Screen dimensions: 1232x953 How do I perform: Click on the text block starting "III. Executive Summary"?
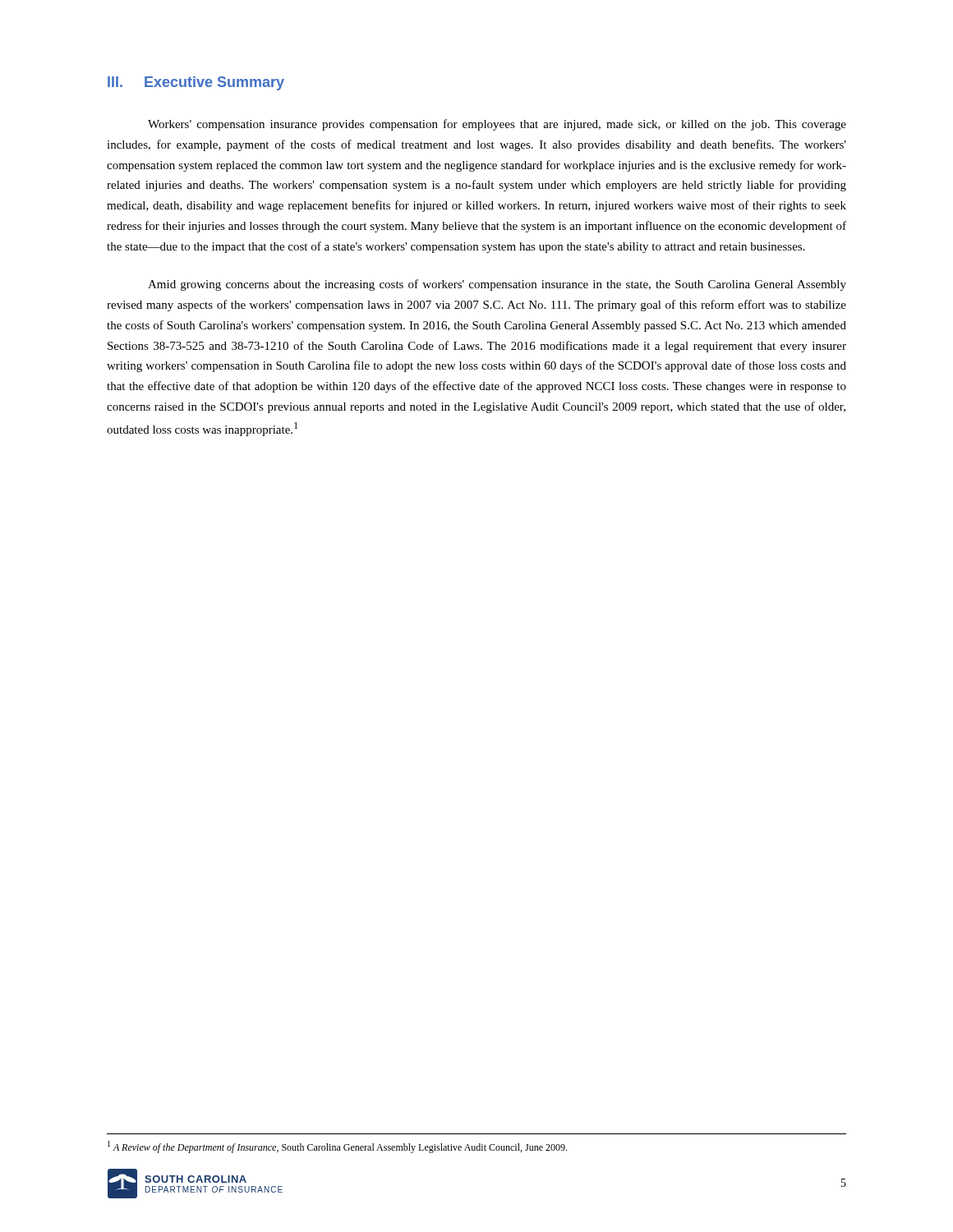[196, 82]
